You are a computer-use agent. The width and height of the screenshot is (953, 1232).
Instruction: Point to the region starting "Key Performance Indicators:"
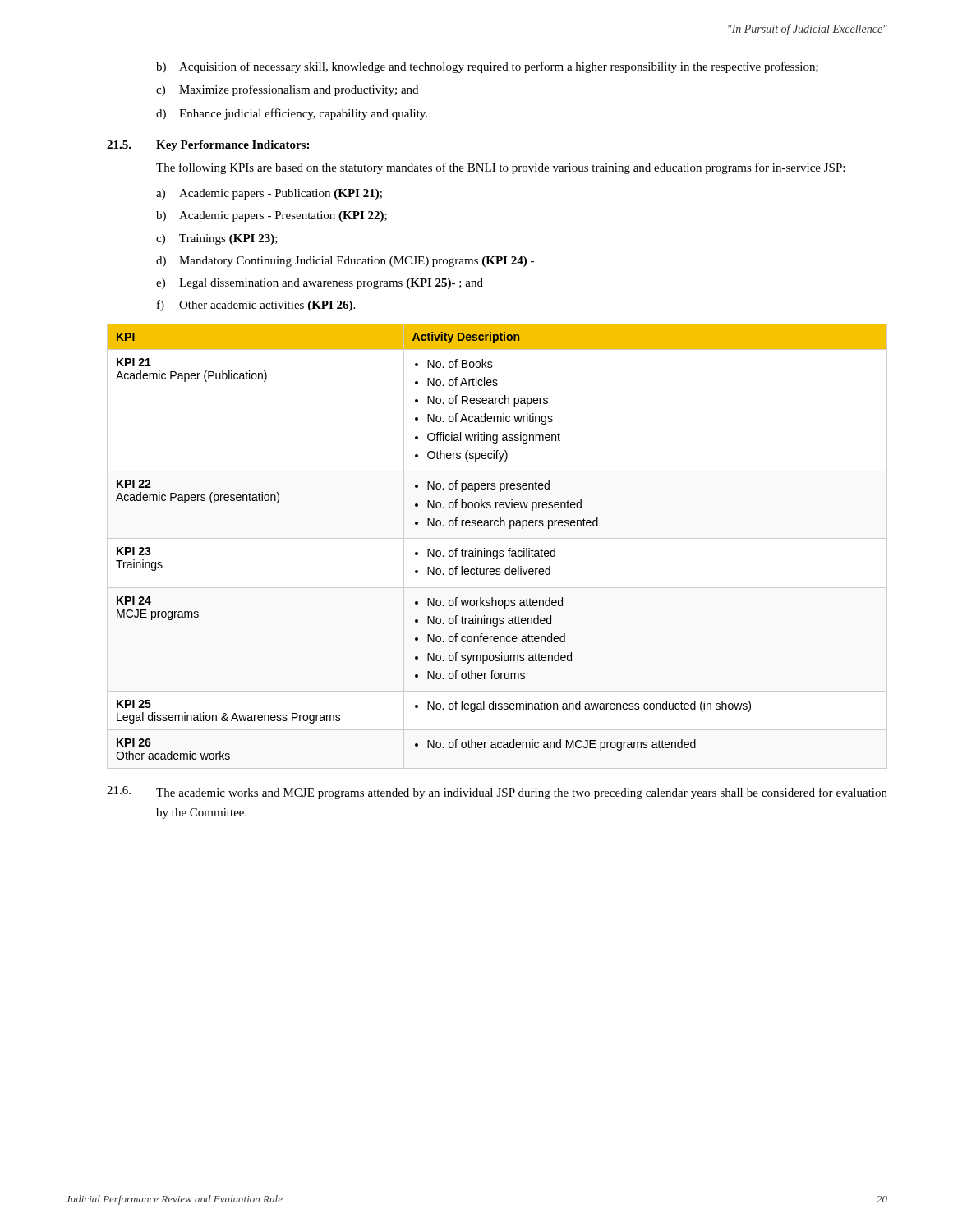[x=233, y=144]
